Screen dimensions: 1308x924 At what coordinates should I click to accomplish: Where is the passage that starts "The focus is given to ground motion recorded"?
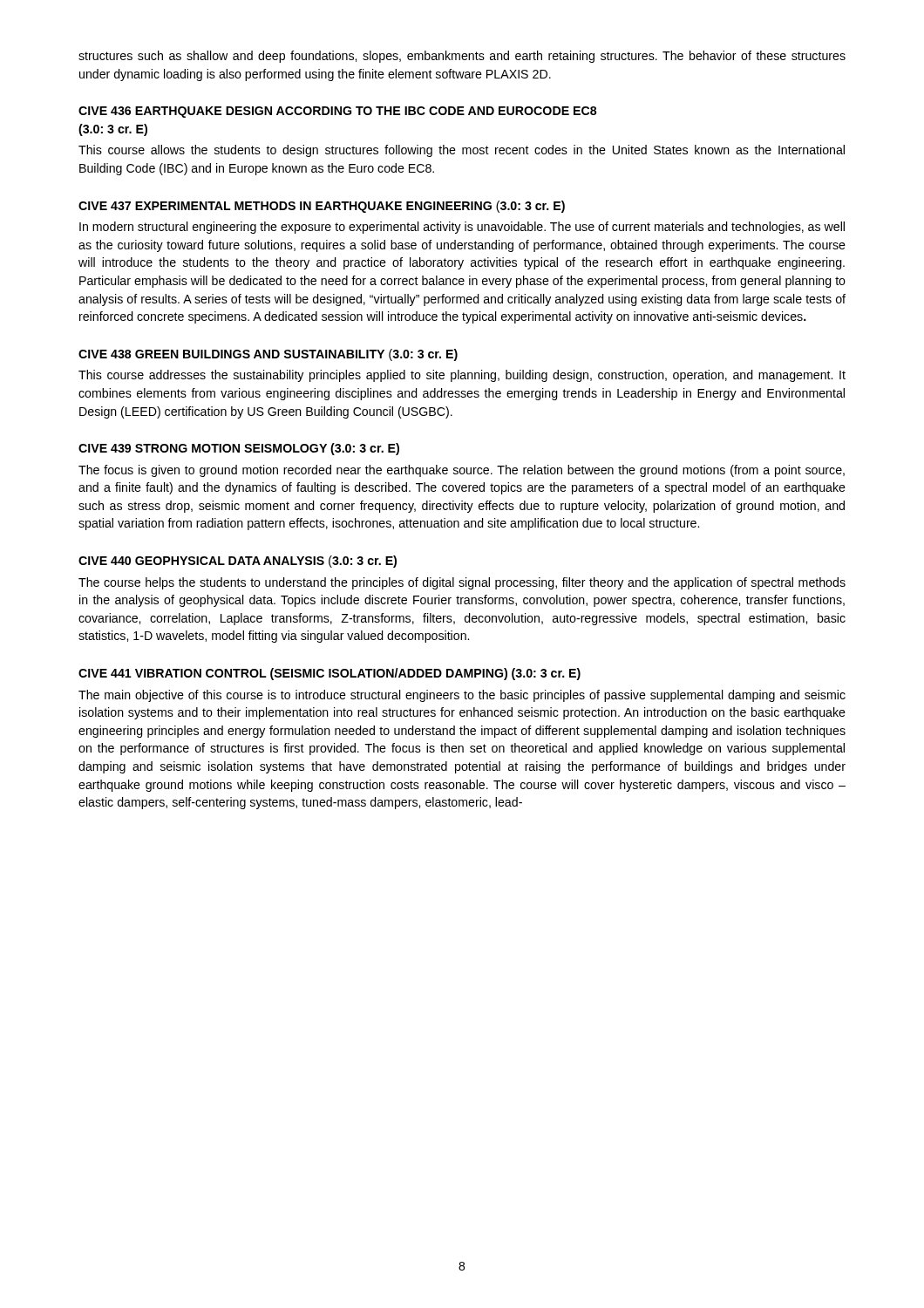[x=462, y=497]
